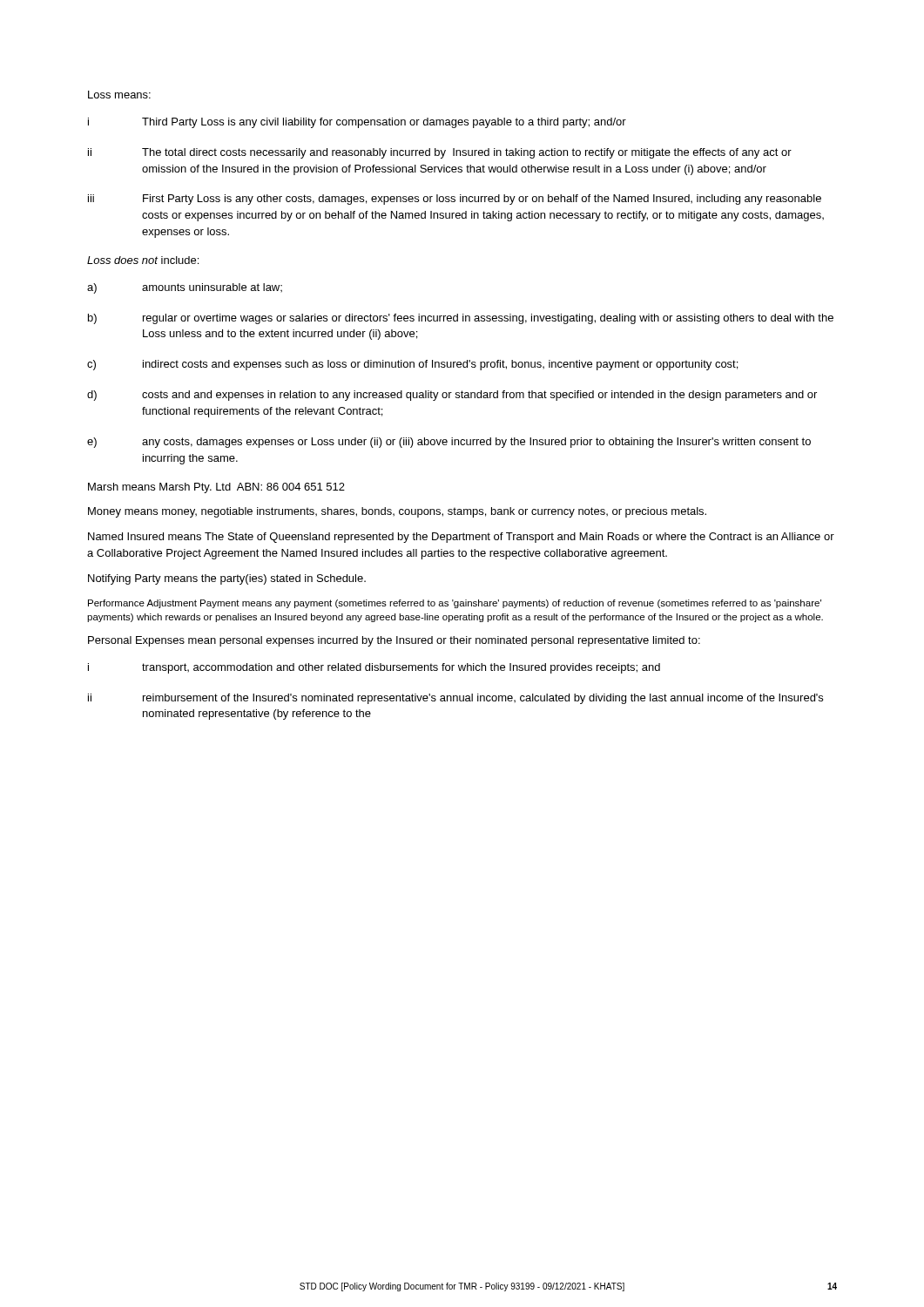Viewport: 924px width, 1307px height.
Task: Locate the element starting "e) any costs, damages expenses or Loss under"
Action: pyautogui.click(x=462, y=452)
